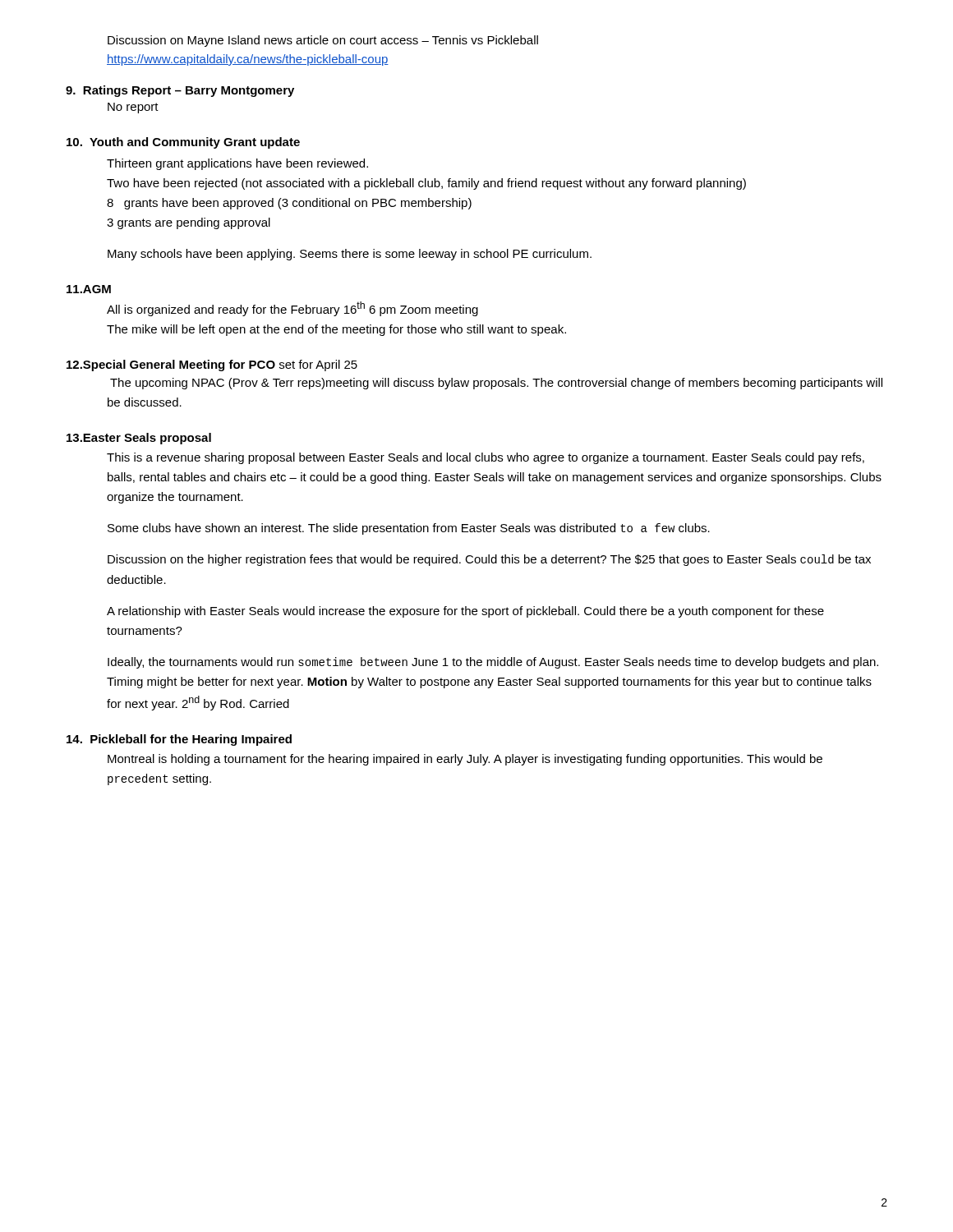The height and width of the screenshot is (1232, 953).
Task: Locate the text block with the text "Many schools have been applying. Seems there"
Action: pyautogui.click(x=350, y=253)
